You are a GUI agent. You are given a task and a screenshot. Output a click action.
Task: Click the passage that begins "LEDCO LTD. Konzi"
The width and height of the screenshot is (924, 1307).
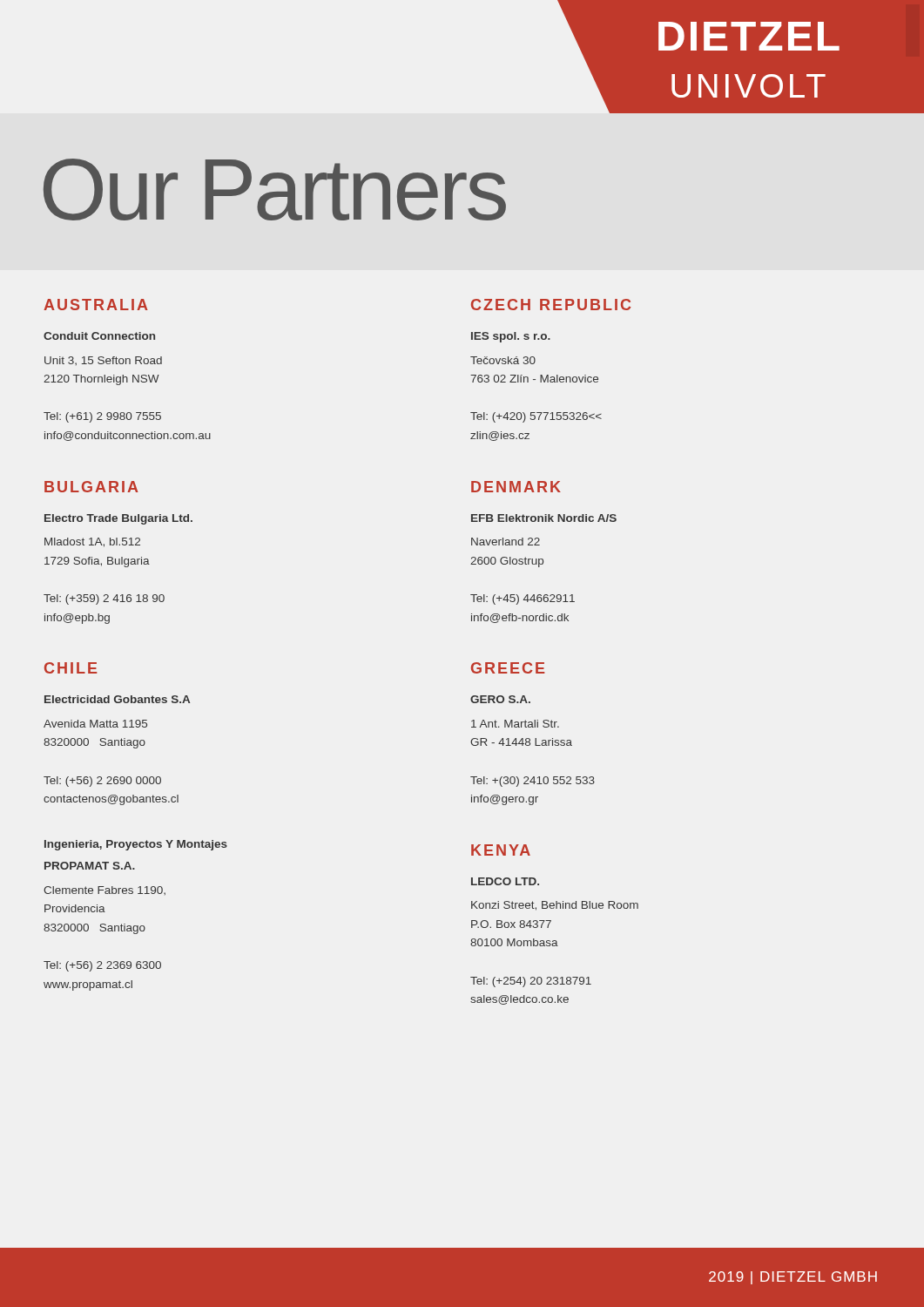pos(505,881)
